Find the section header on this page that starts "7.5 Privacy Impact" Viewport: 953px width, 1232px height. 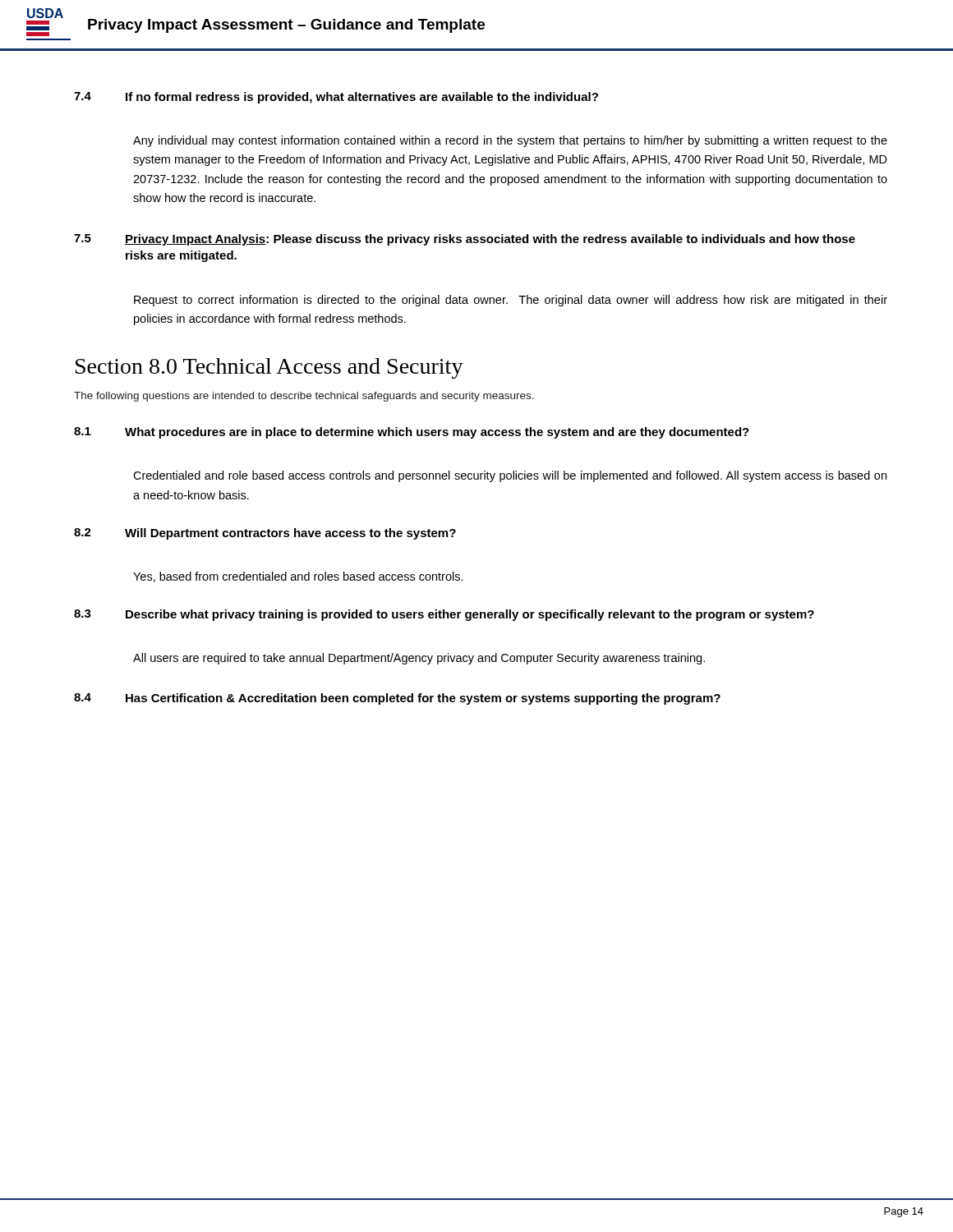tap(481, 252)
